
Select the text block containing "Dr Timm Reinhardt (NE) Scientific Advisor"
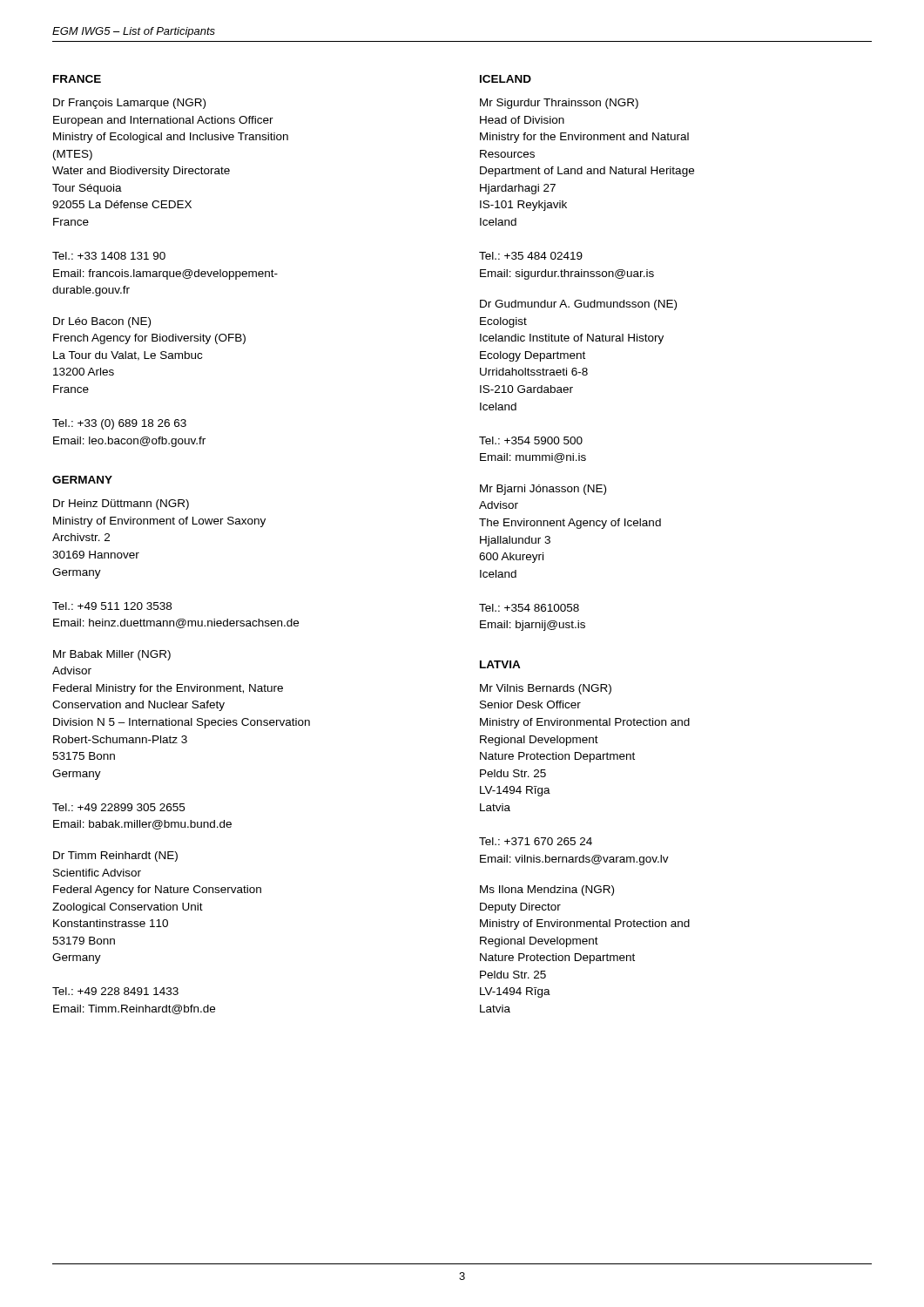pos(115,857)
